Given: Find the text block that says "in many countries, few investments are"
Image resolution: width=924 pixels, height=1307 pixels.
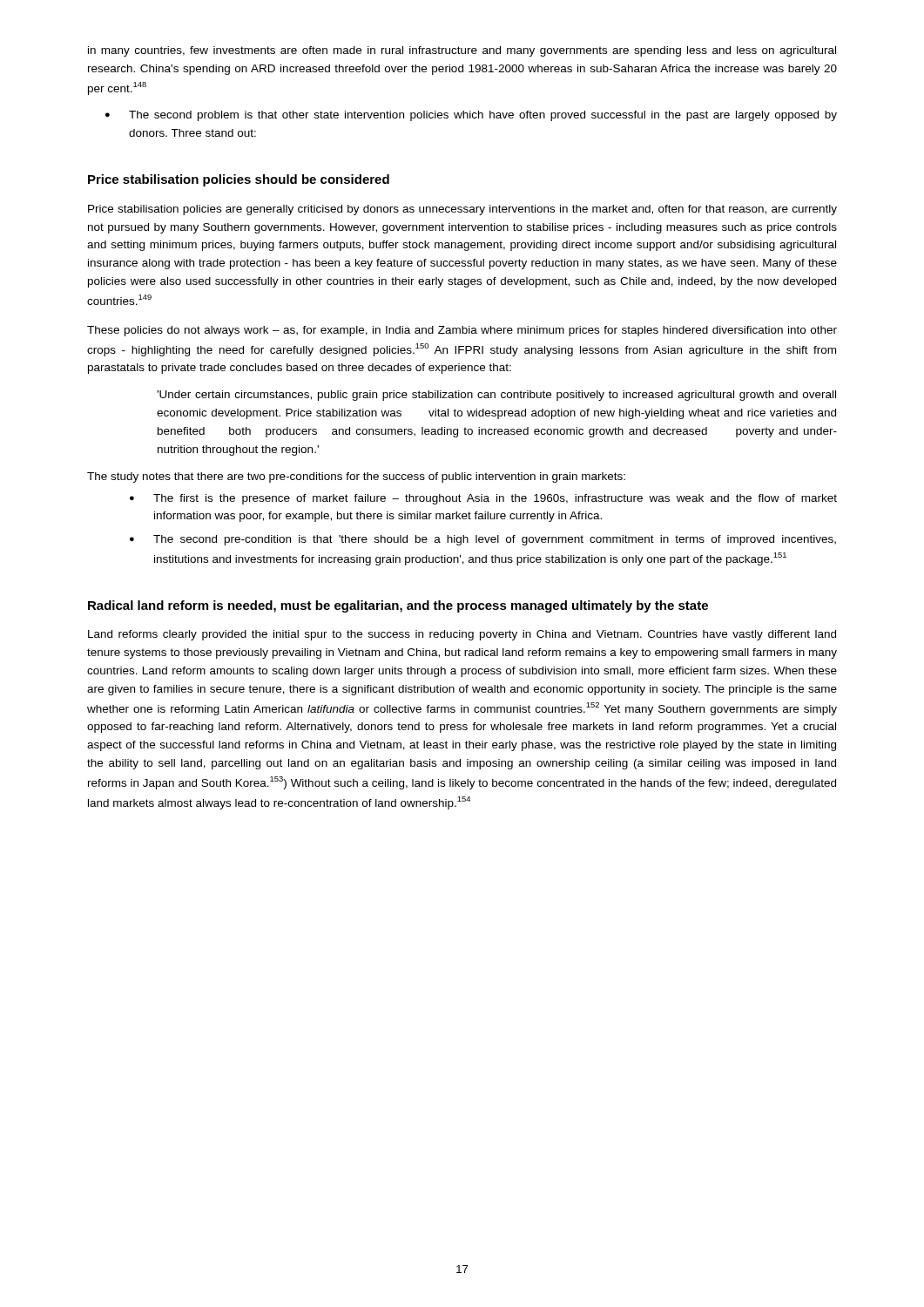Looking at the screenshot, I should 462,69.
